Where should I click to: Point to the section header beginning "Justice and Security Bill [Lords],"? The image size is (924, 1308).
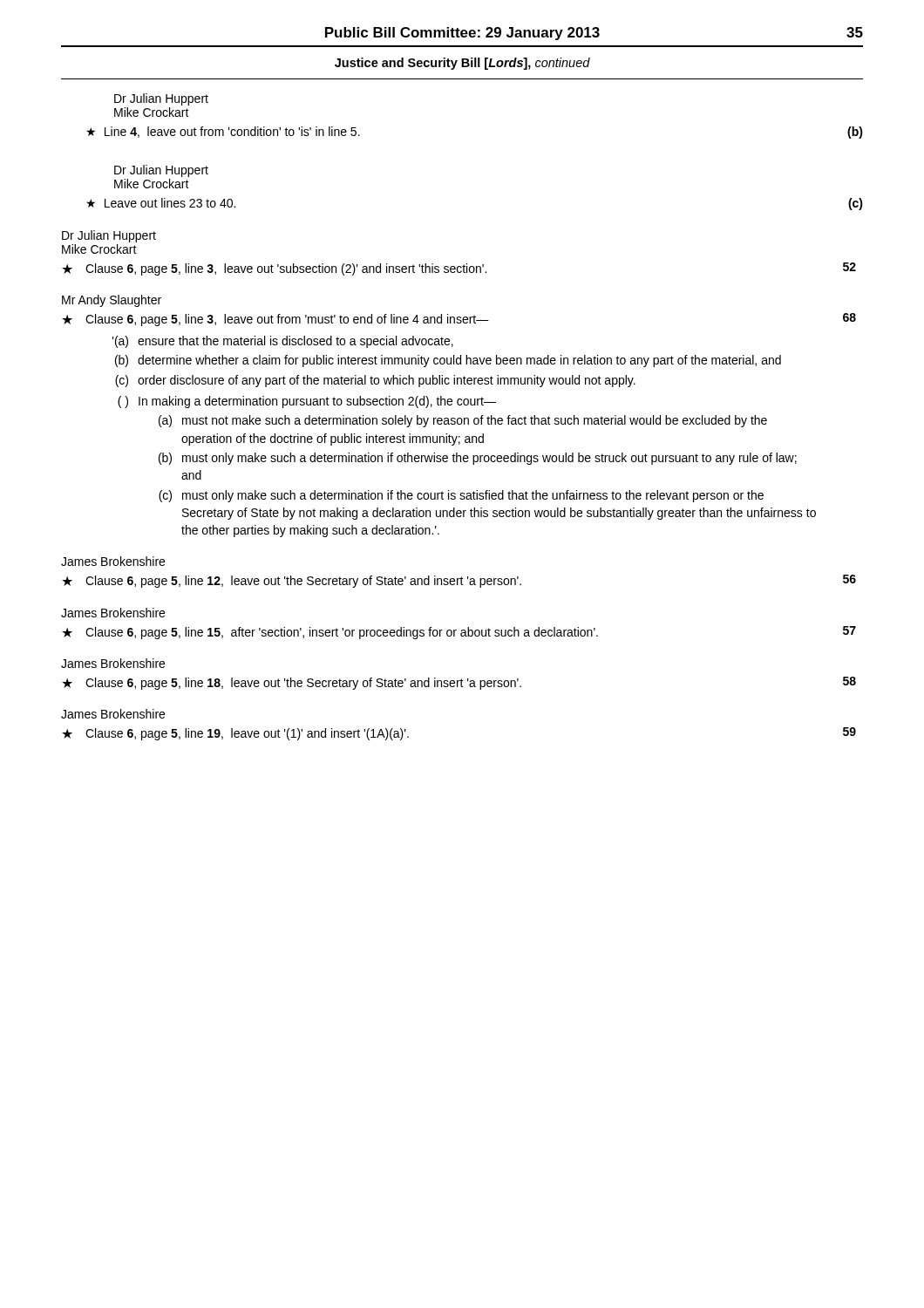point(462,63)
